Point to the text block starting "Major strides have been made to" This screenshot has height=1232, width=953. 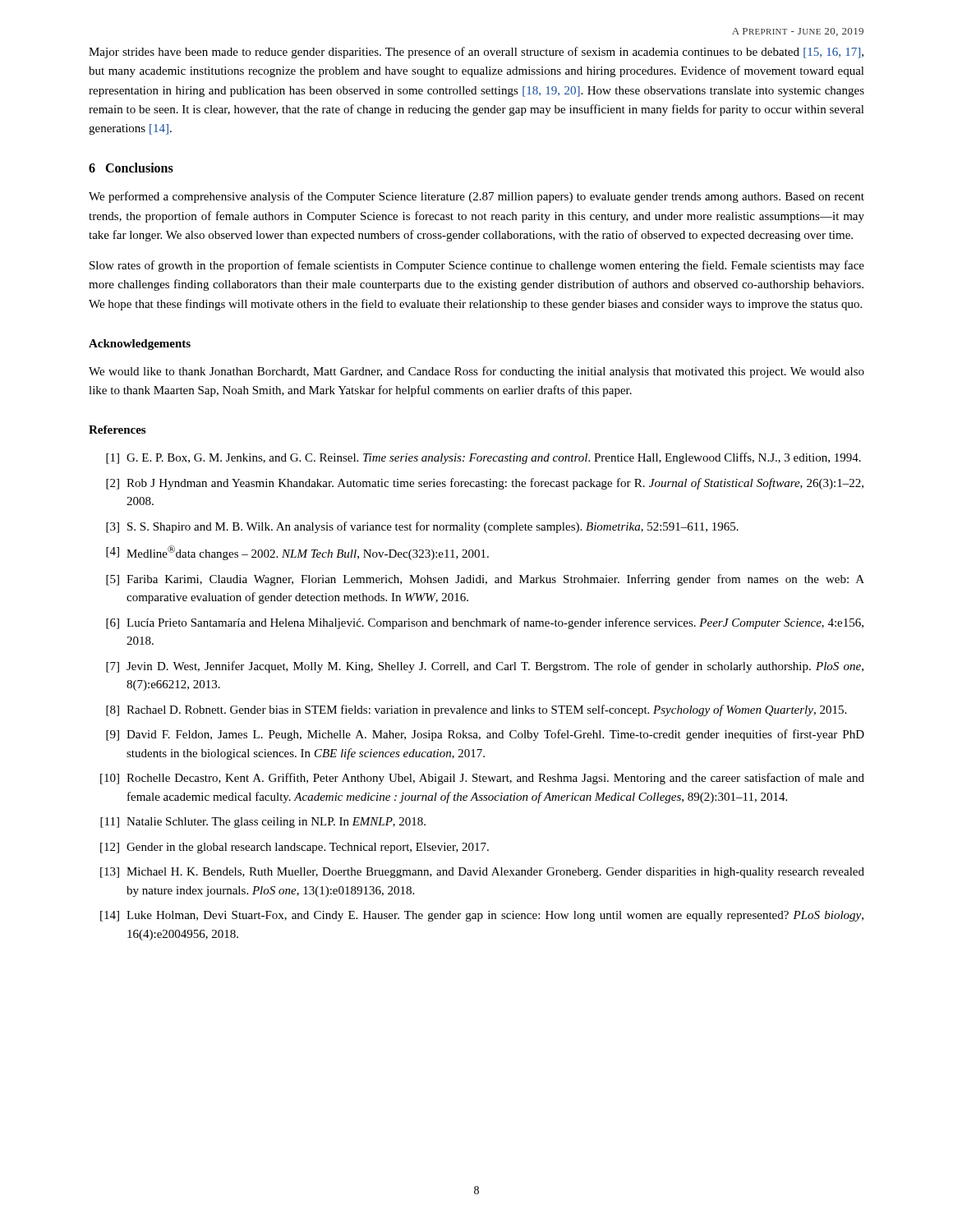tap(476, 90)
